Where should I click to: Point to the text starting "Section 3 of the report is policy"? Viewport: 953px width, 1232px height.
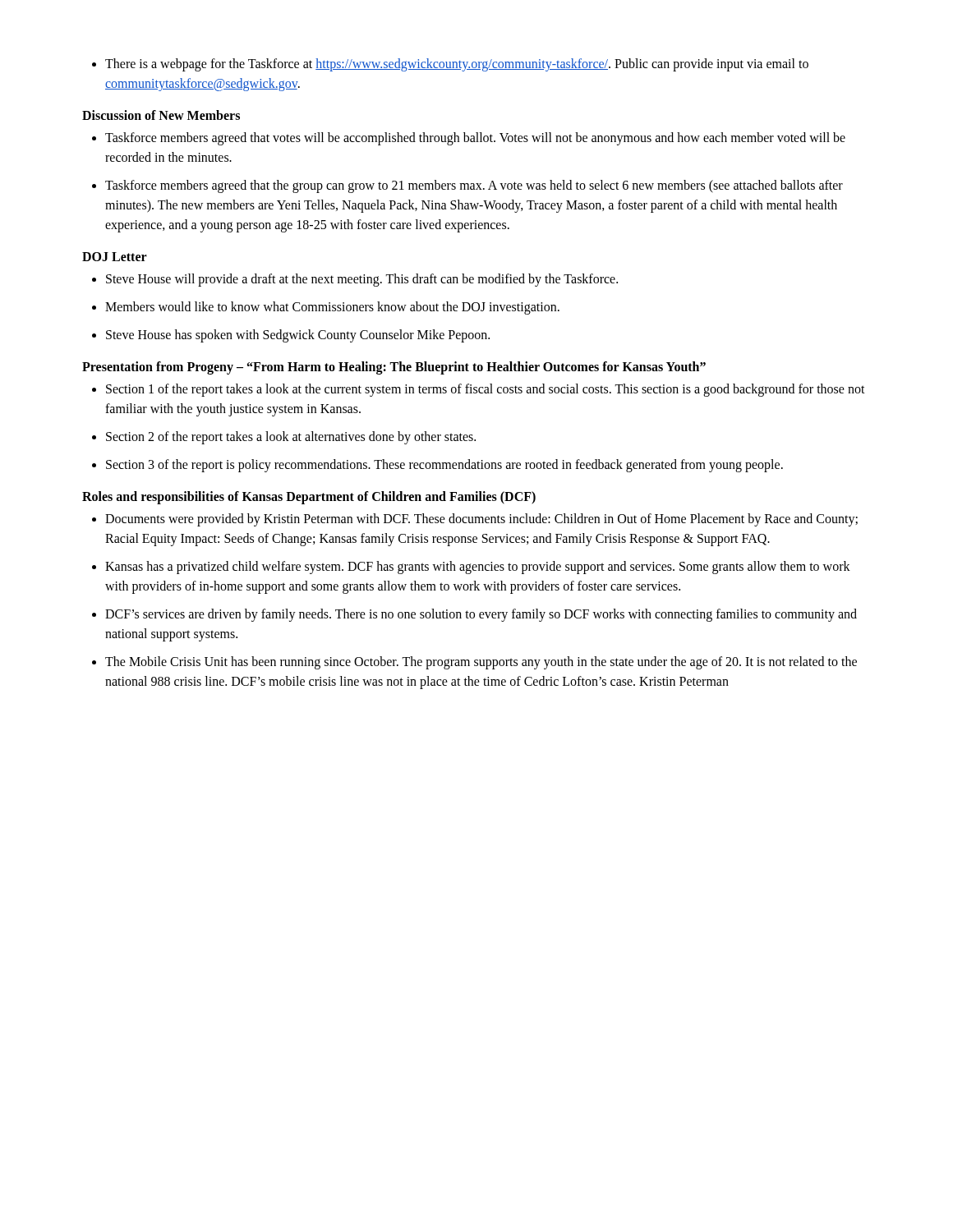(476, 465)
